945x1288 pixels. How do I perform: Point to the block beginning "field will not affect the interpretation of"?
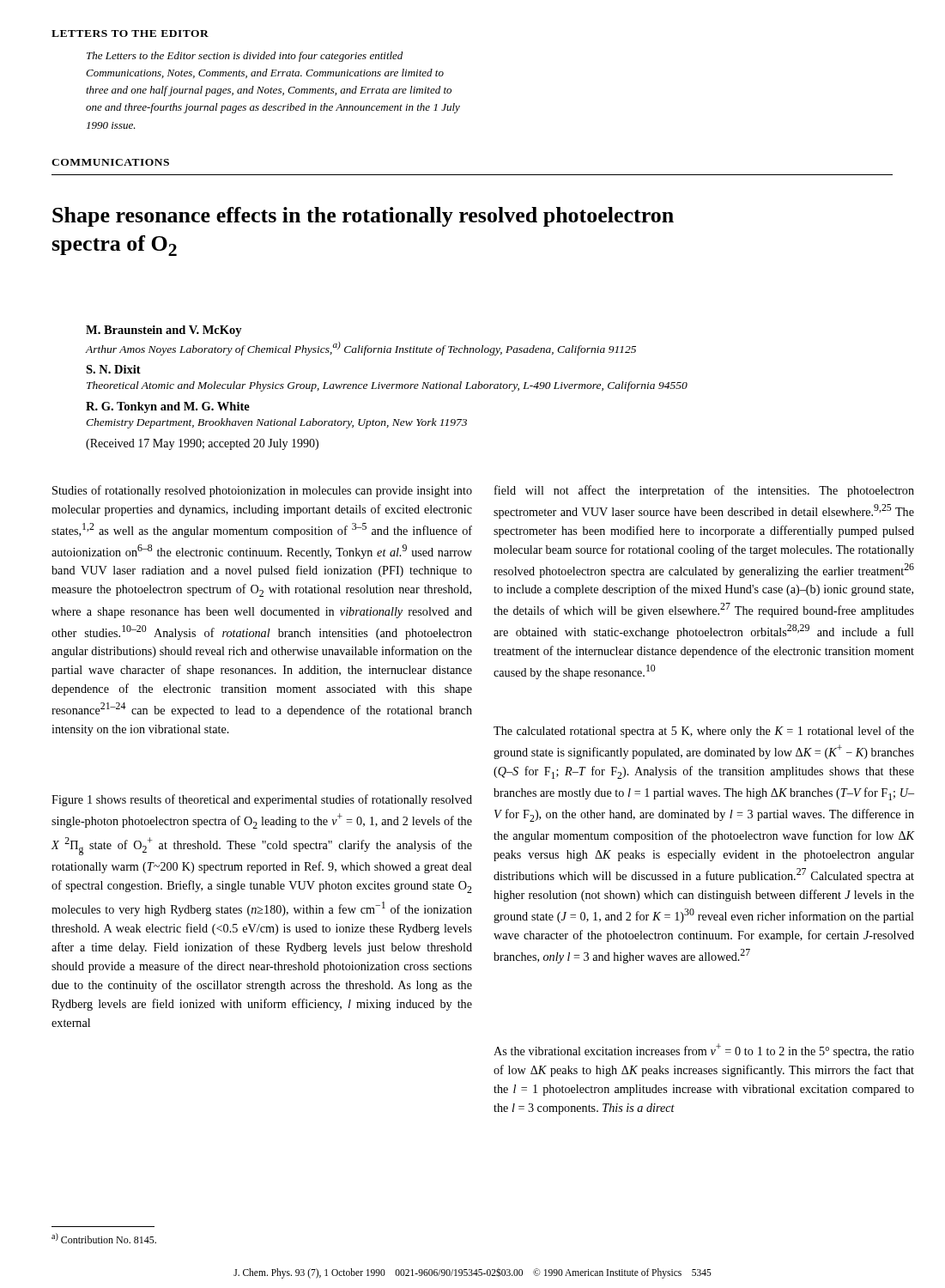[704, 581]
